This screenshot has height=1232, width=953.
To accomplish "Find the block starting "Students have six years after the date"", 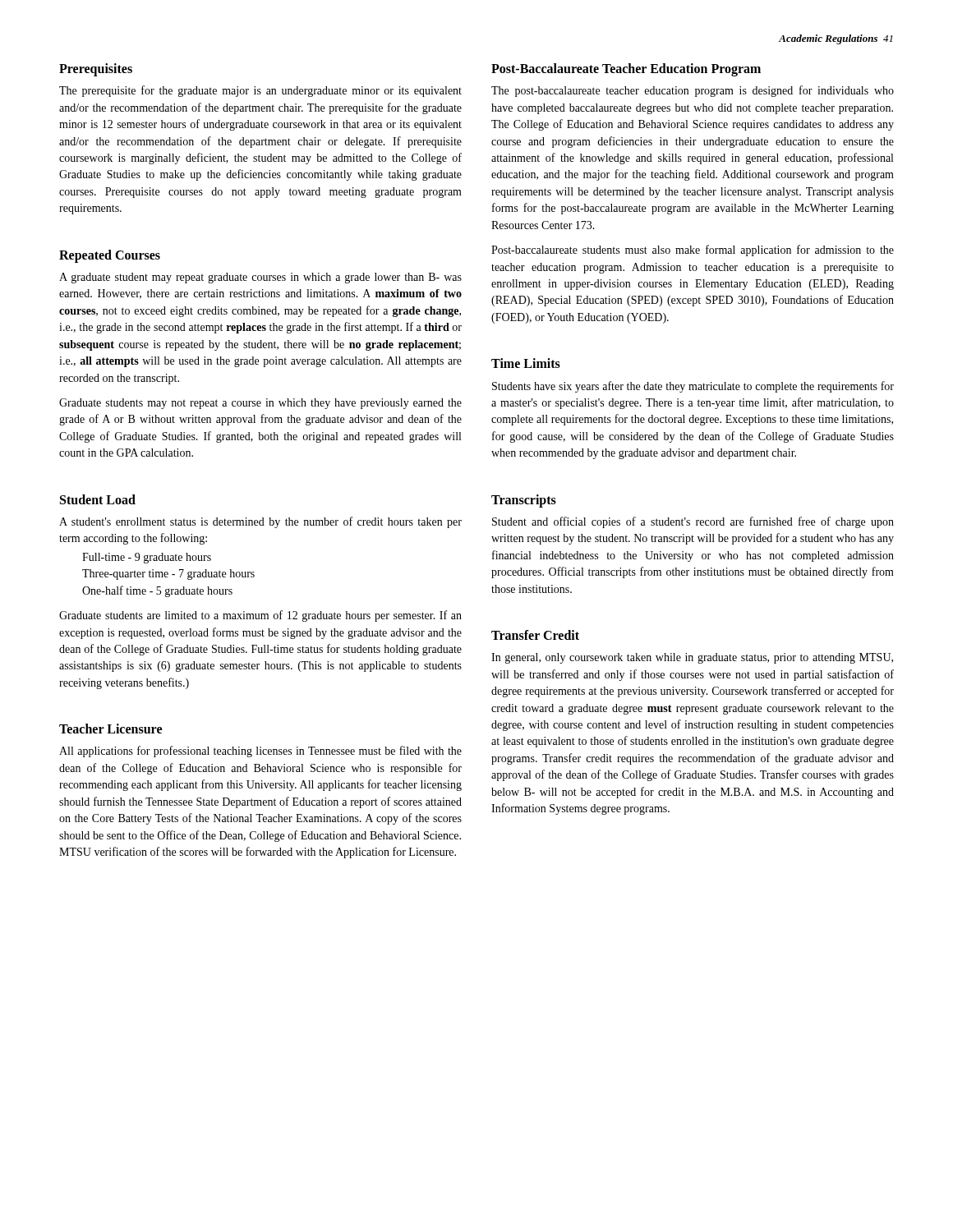I will [x=693, y=420].
